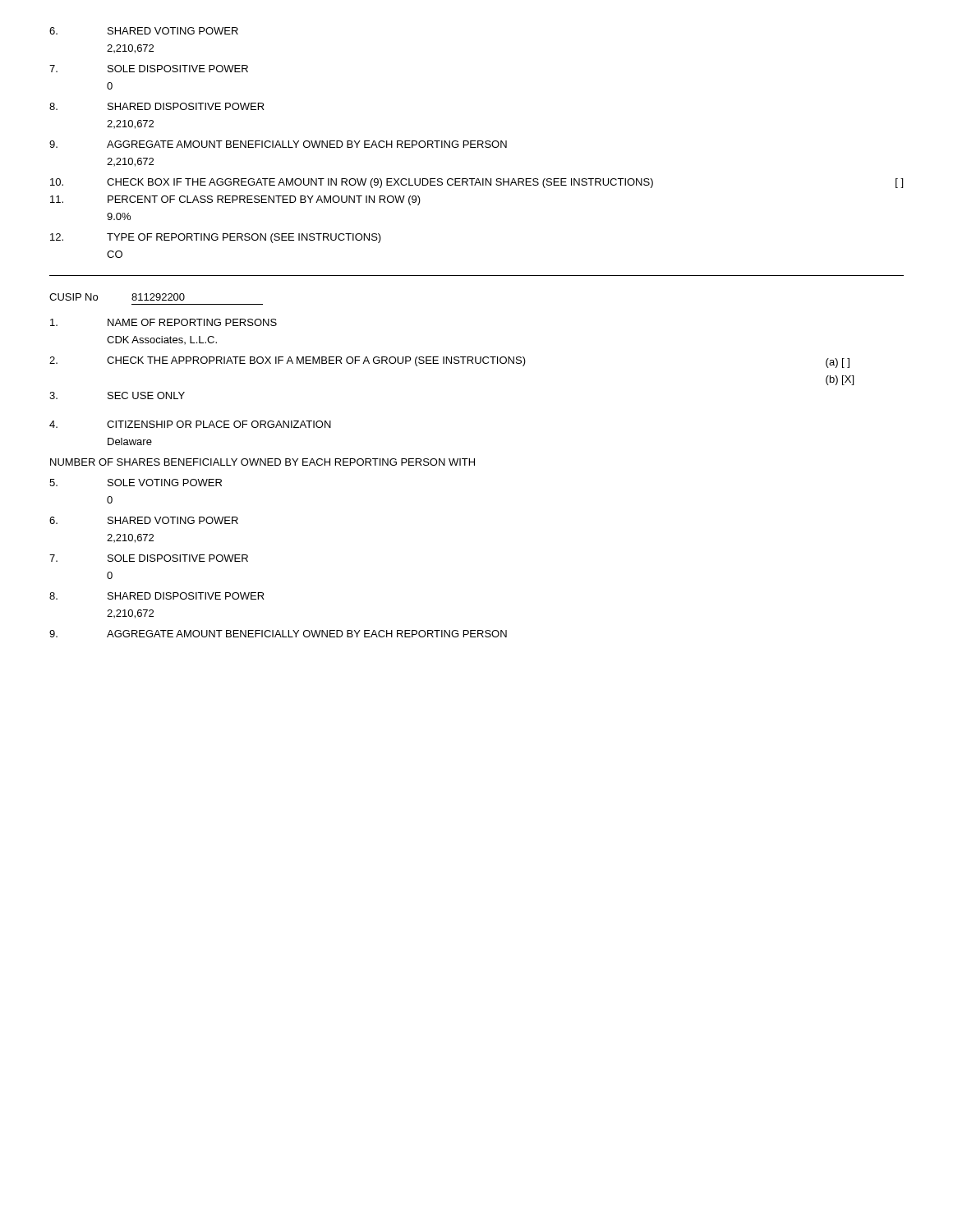953x1232 pixels.
Task: Locate the passage starting "11. PERCENT OF CLASS REPRESENTED"
Action: (x=235, y=200)
